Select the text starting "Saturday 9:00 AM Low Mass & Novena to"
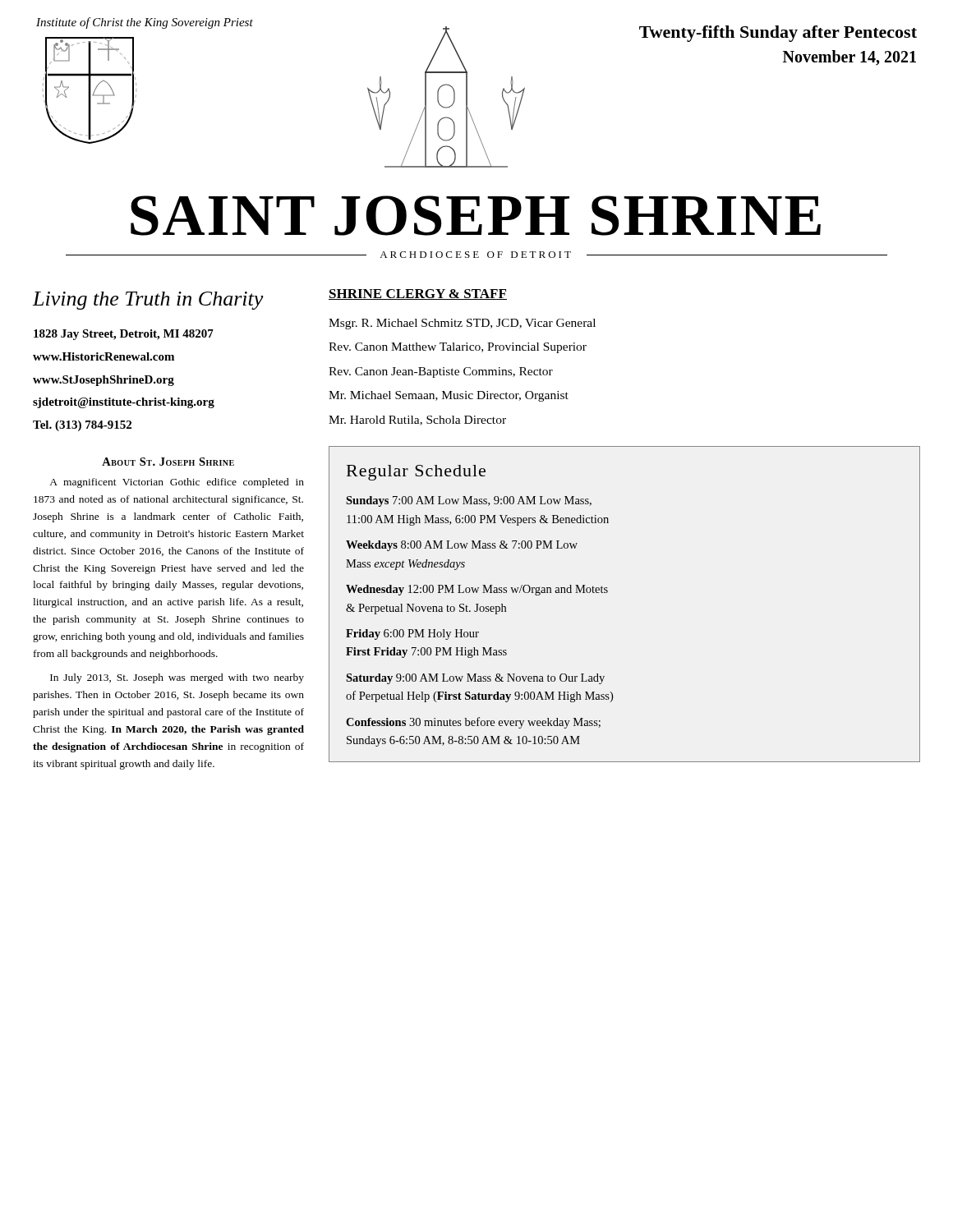This screenshot has height=1232, width=953. click(480, 687)
